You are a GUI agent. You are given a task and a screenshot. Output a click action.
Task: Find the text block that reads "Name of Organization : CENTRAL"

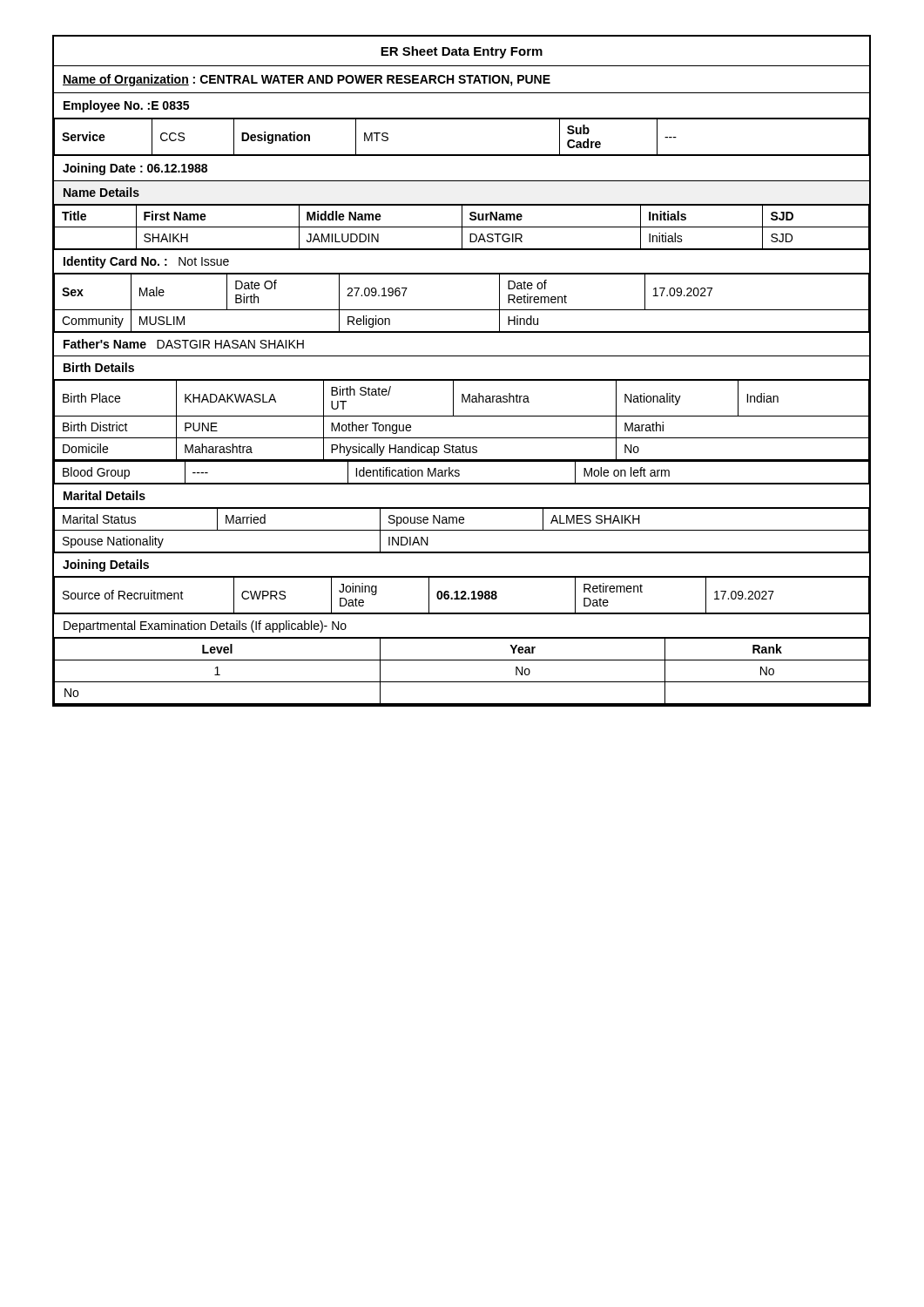tap(307, 79)
